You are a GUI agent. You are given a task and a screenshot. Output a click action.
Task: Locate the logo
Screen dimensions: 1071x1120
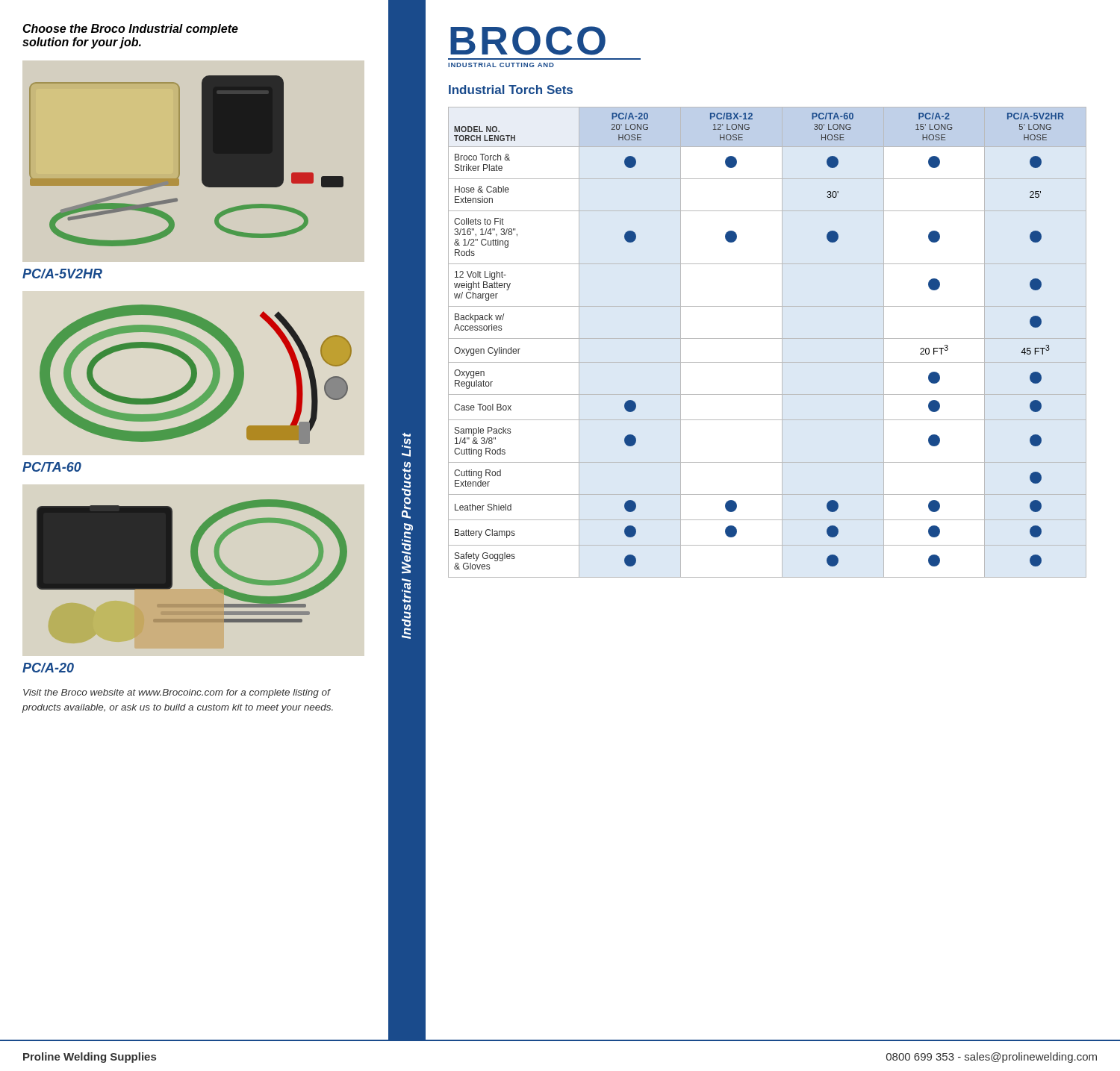coord(773,46)
